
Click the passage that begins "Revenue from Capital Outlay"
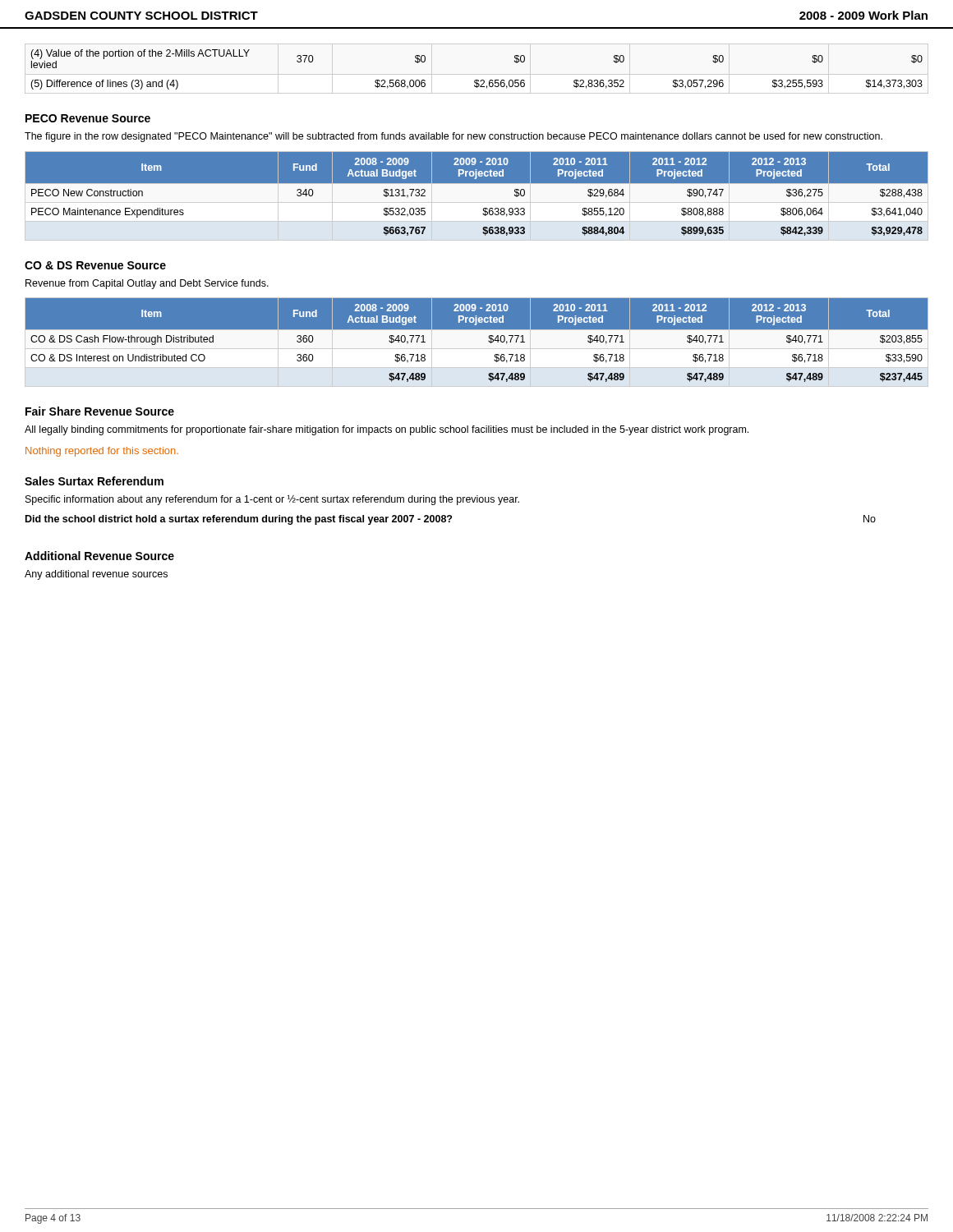pos(147,283)
